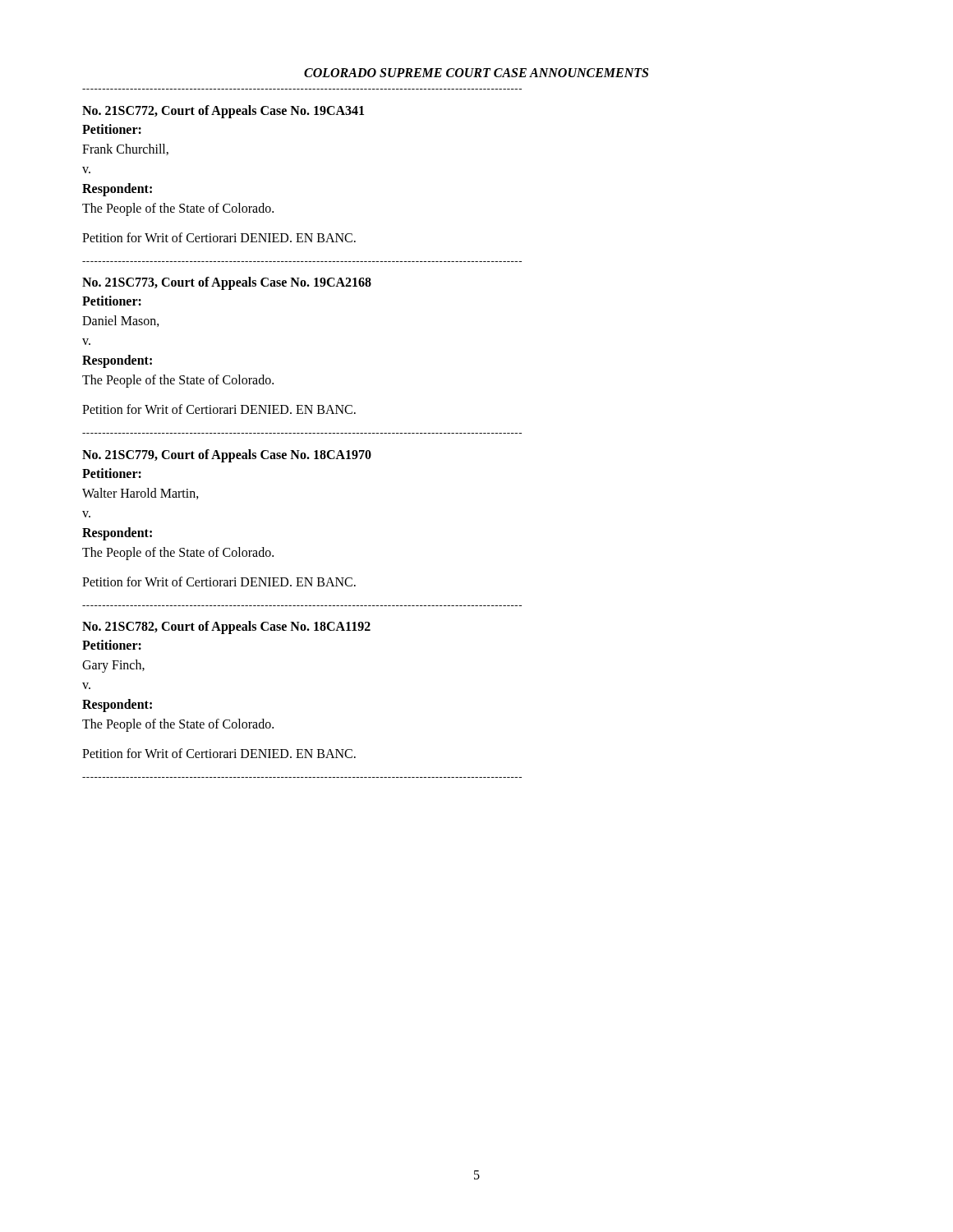The image size is (953, 1232).
Task: Locate the element starting "No. 21SC772, Court"
Action: click(x=223, y=110)
